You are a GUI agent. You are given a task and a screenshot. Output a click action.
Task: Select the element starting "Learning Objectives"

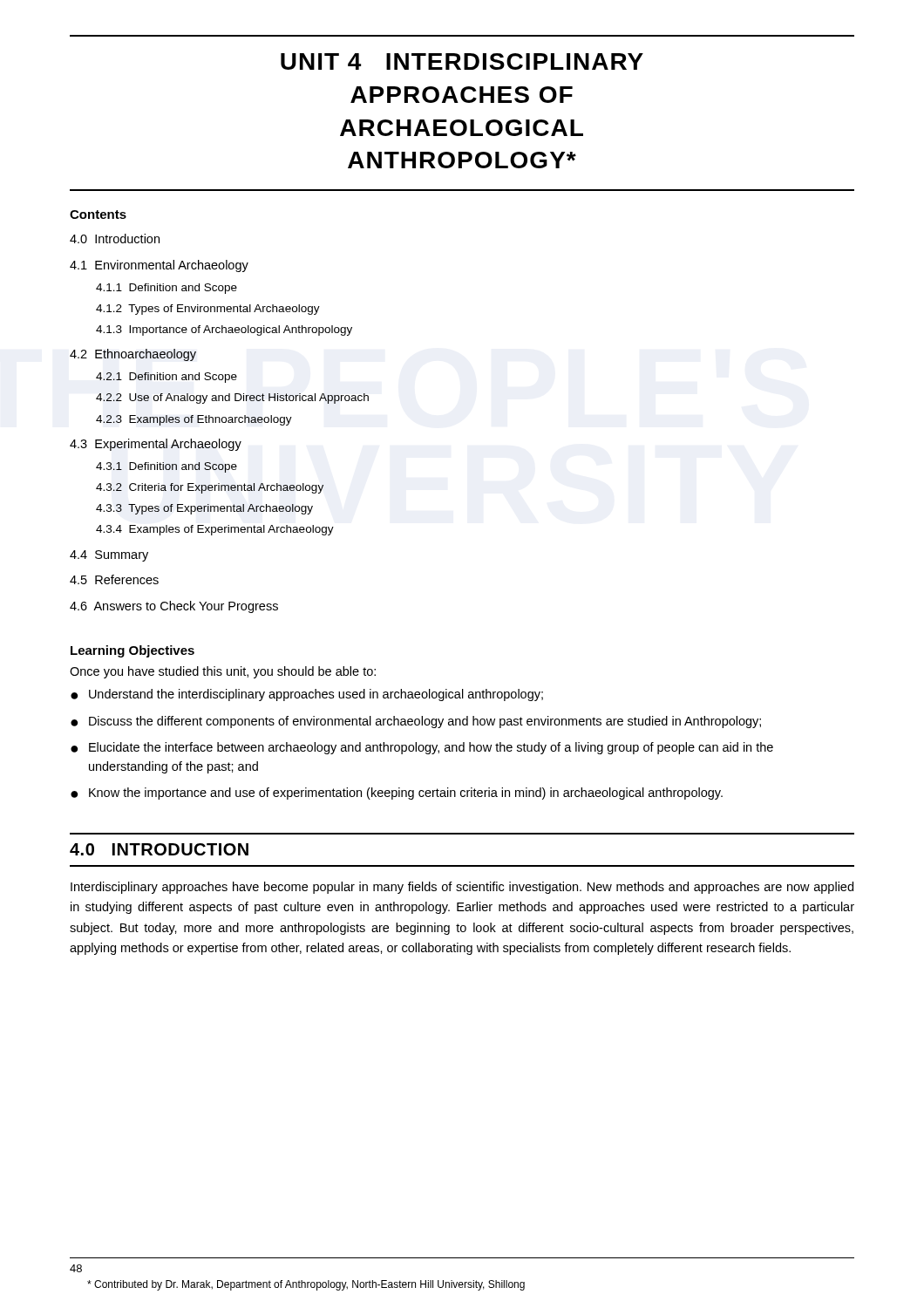pos(132,650)
